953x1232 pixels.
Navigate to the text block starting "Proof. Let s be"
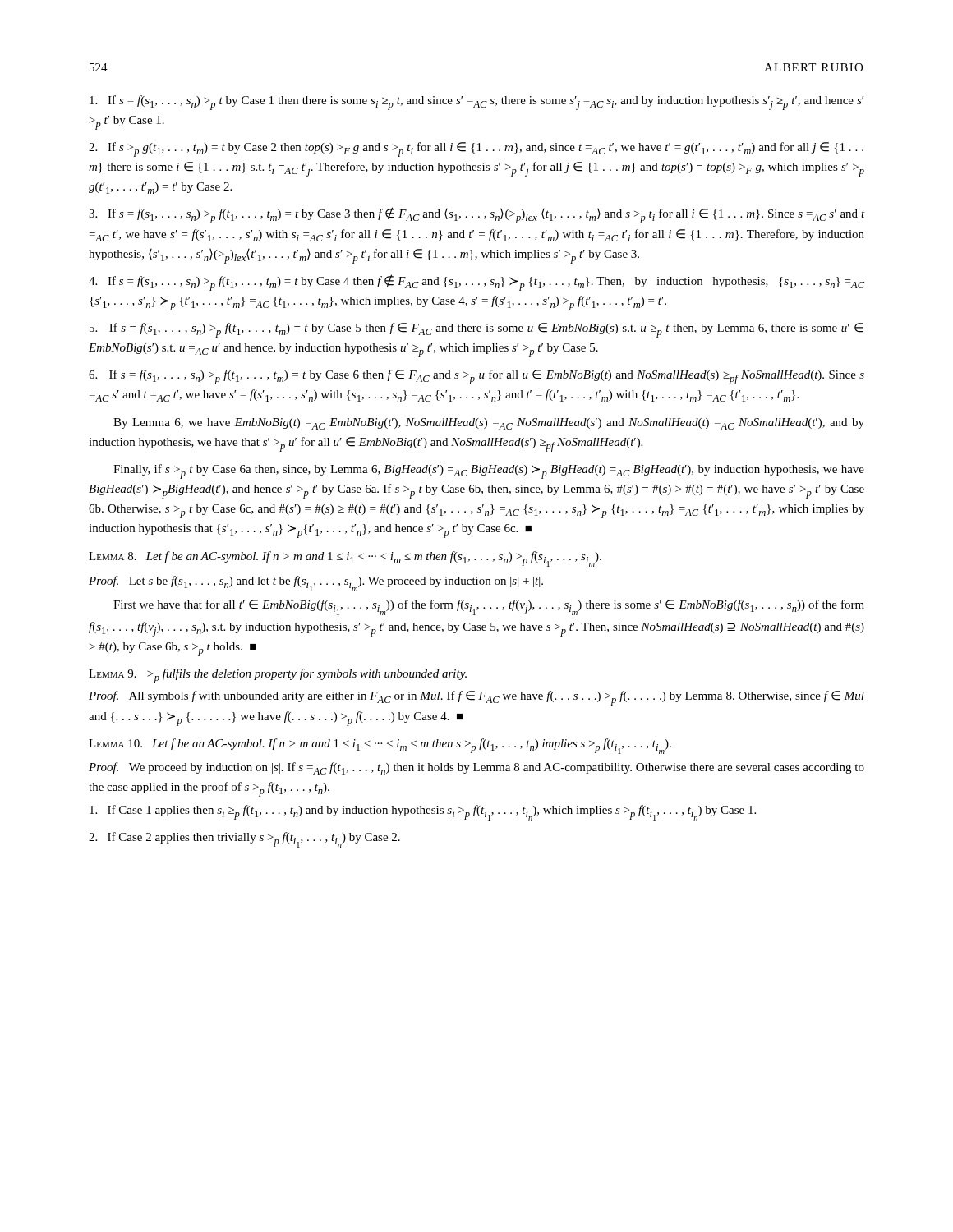point(476,615)
